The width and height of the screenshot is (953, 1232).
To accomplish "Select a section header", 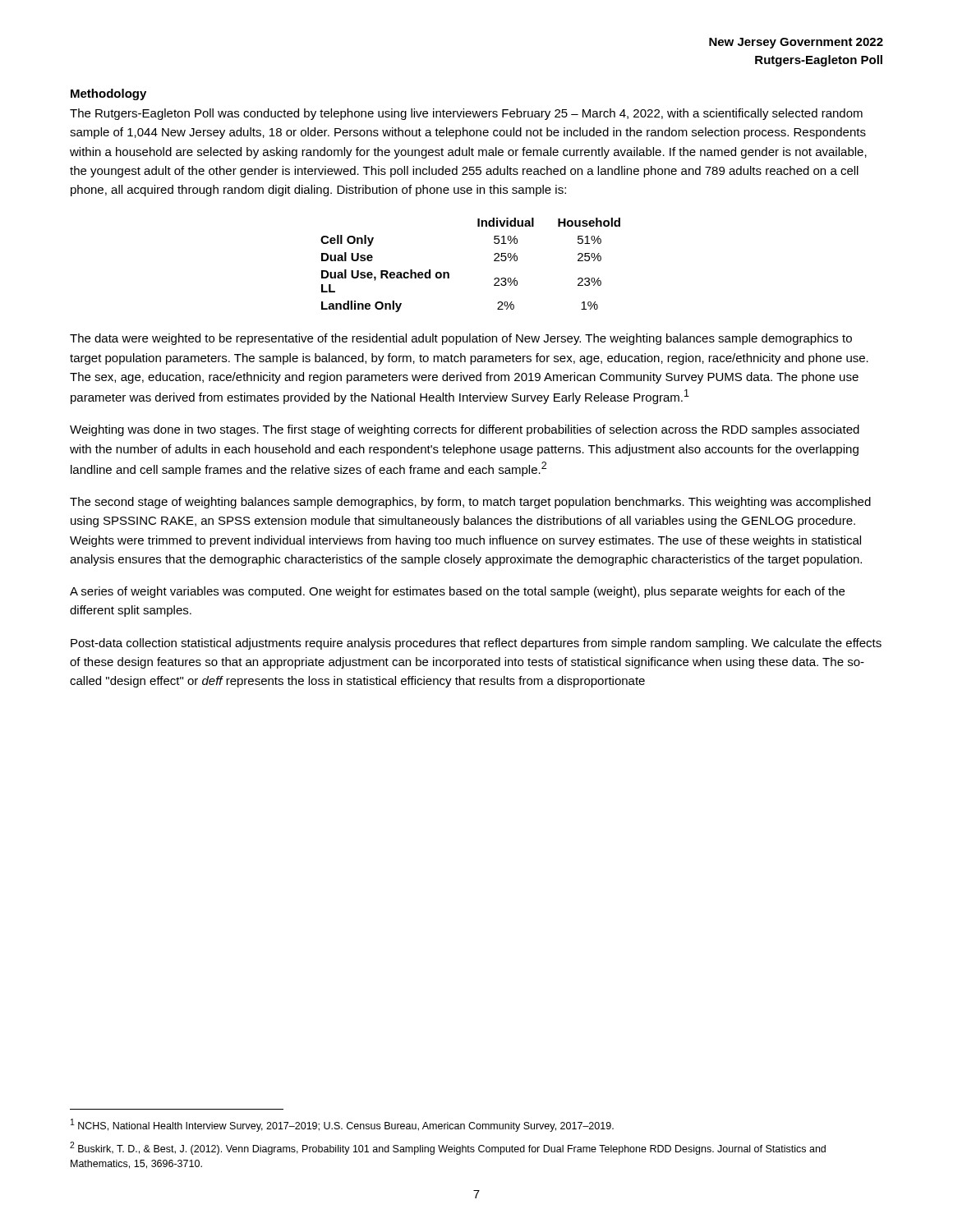I will pyautogui.click(x=108, y=93).
